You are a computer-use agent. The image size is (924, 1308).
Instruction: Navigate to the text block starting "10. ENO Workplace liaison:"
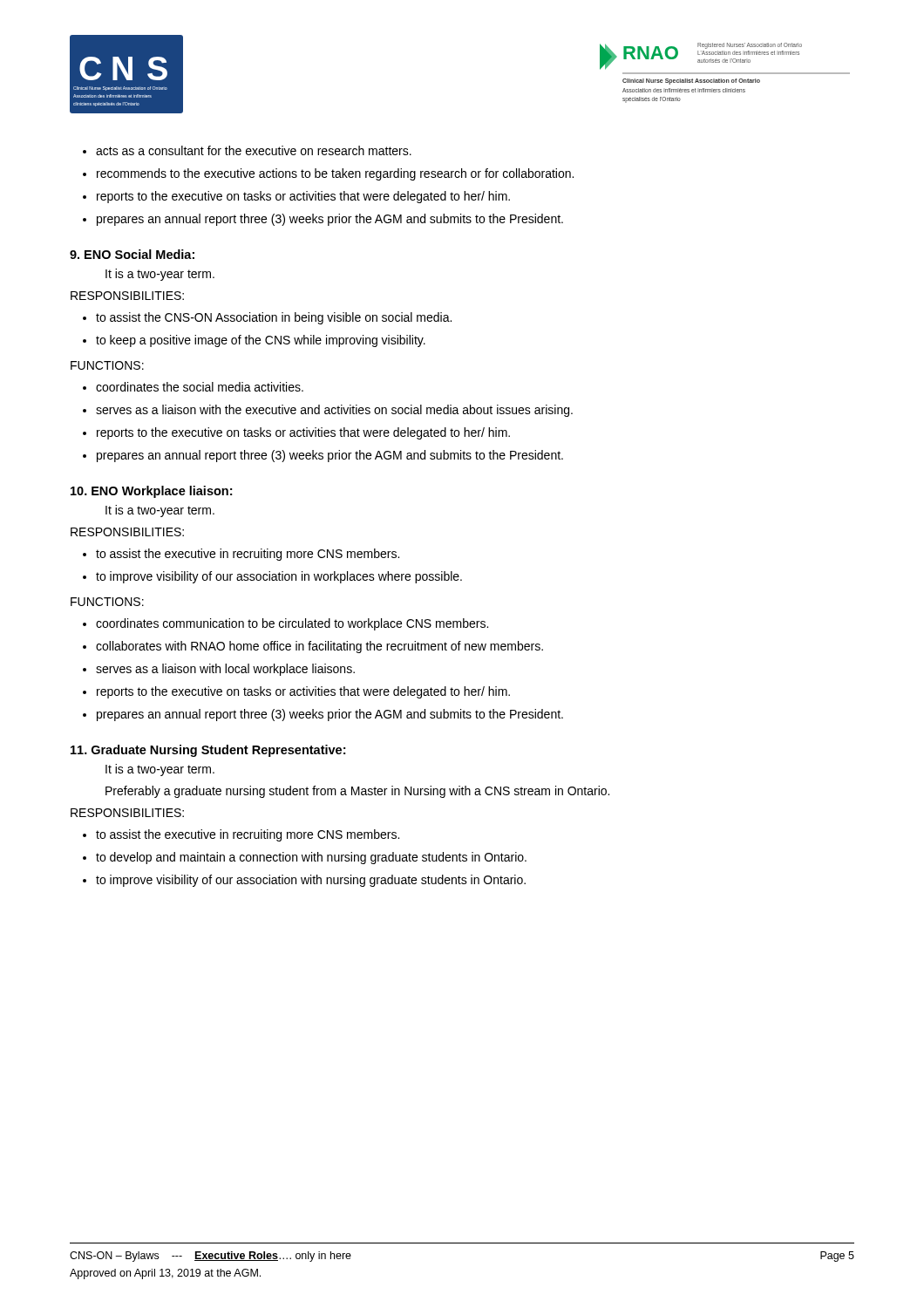click(151, 491)
